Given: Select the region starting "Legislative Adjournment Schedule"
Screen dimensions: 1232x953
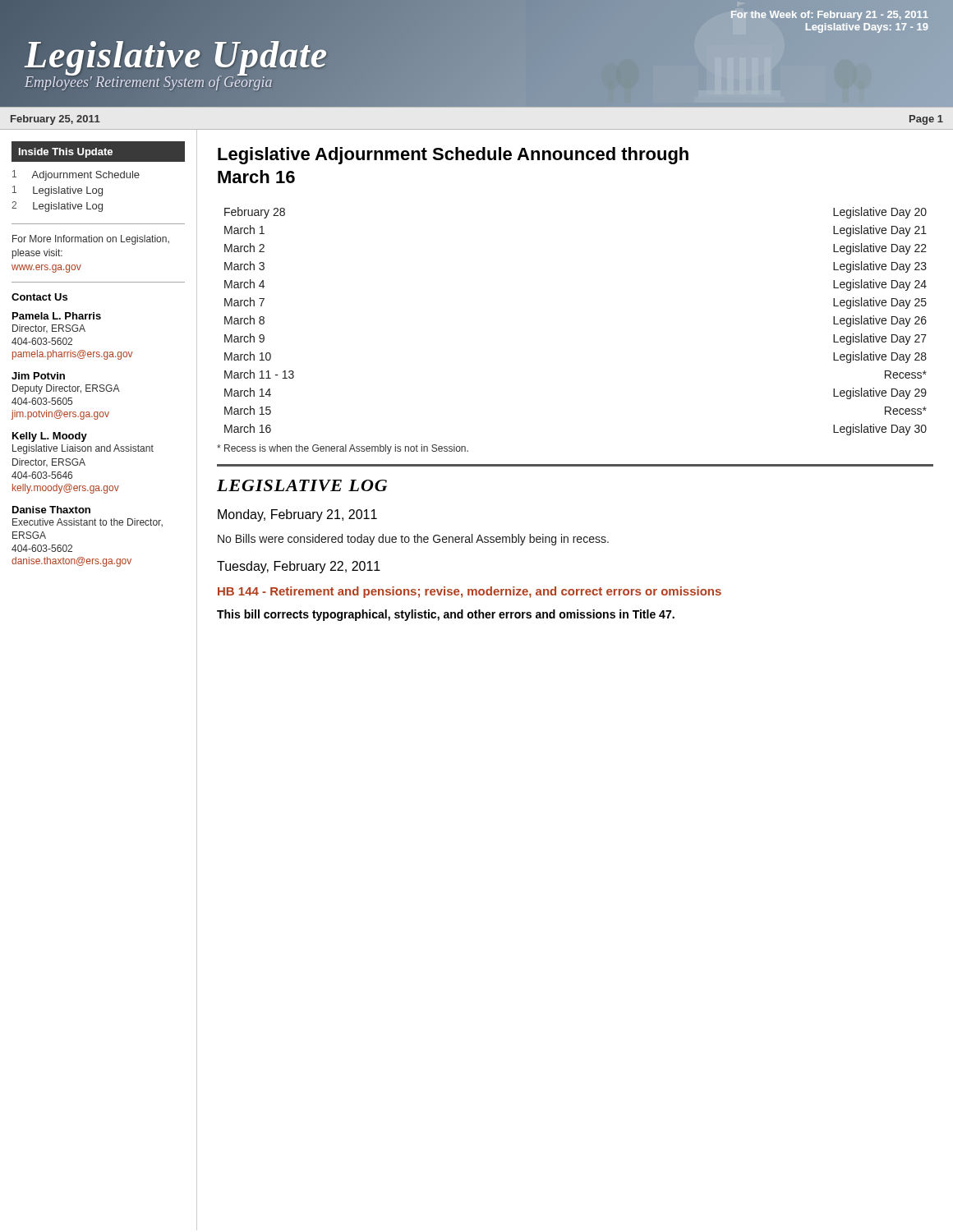Looking at the screenshot, I should (453, 165).
